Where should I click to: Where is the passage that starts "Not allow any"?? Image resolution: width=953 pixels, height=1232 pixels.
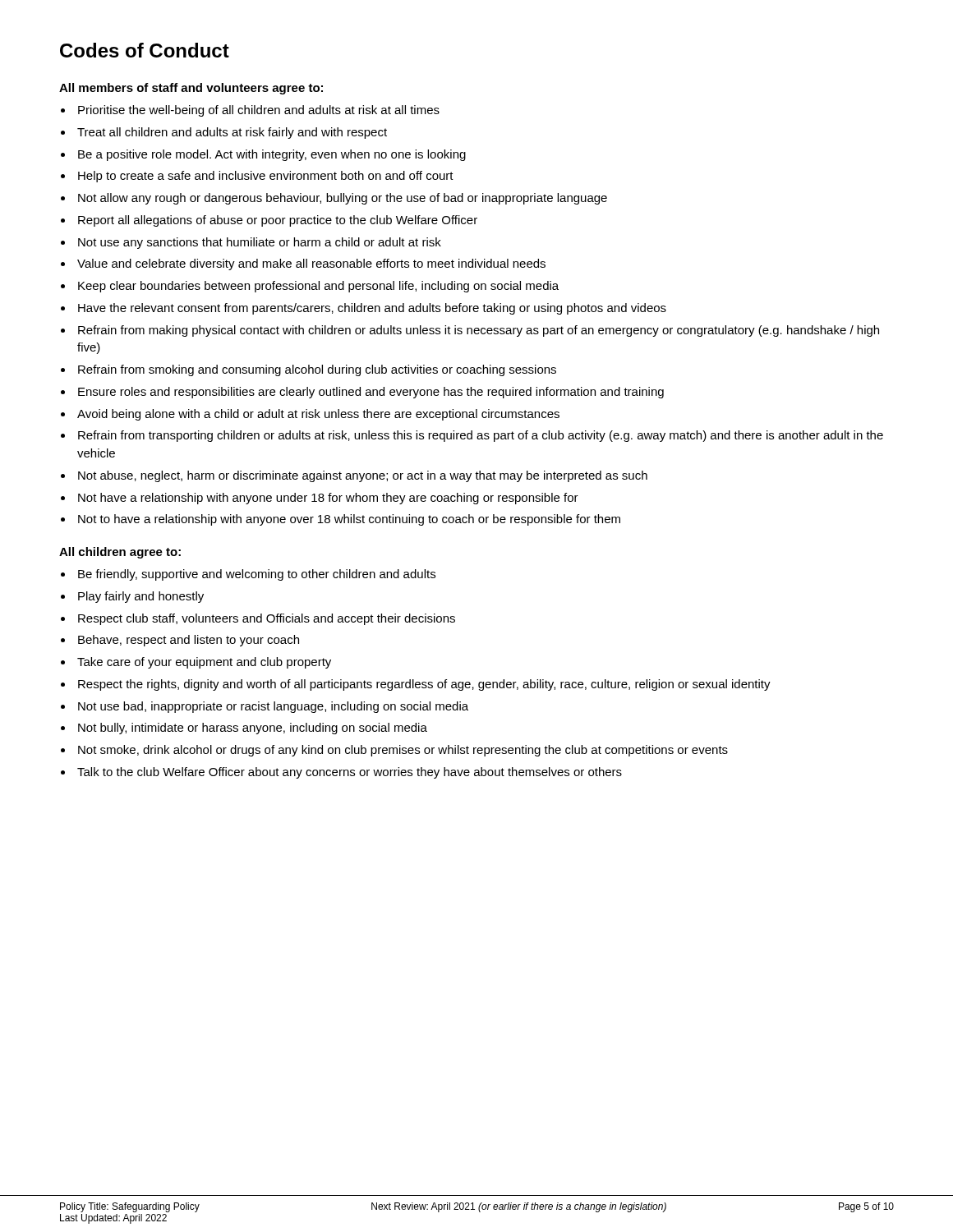pos(342,198)
